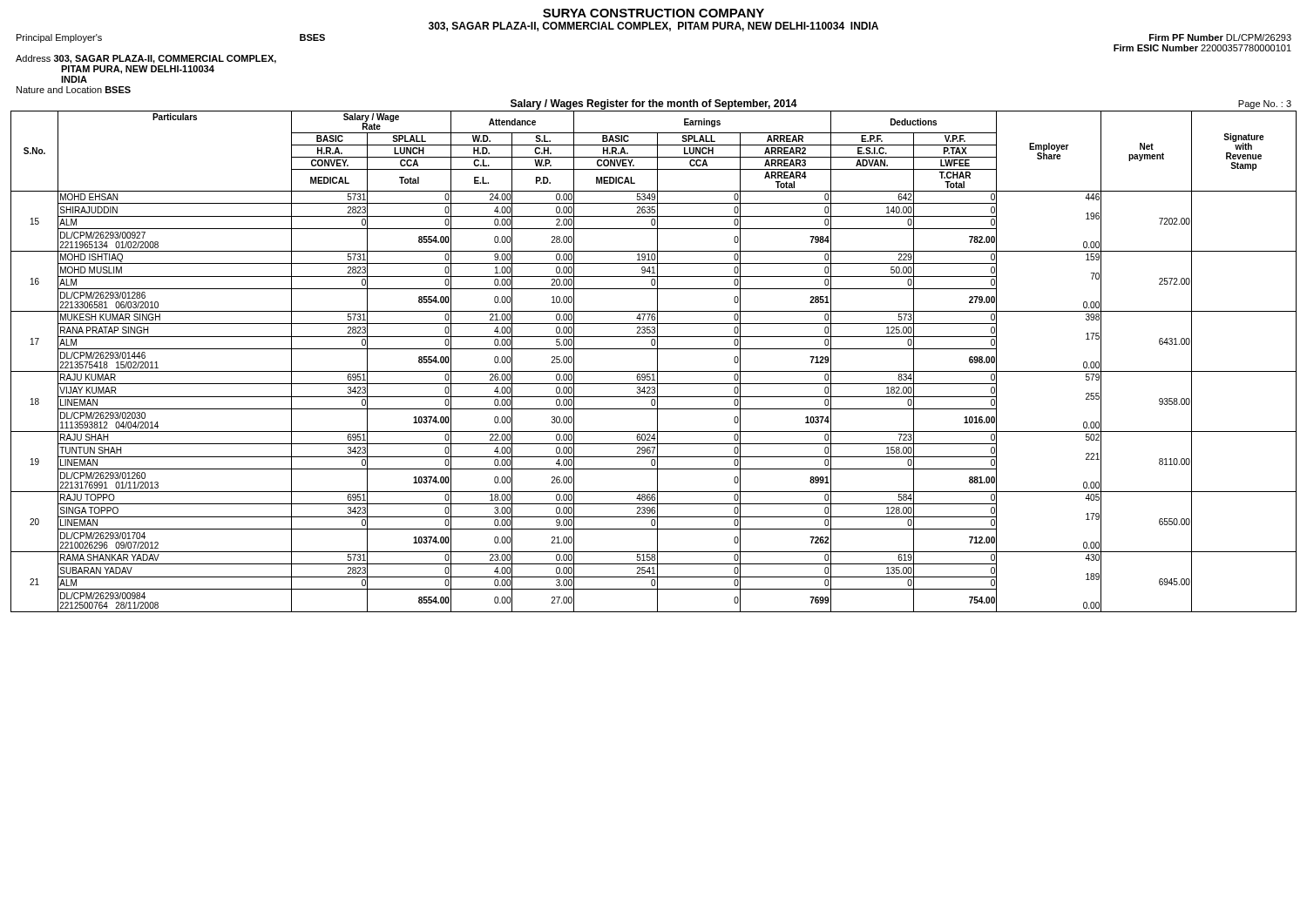Find "PITAM PURA, NEW DELHI-110034" on this page
This screenshot has height=924, width=1307.
(x=138, y=69)
